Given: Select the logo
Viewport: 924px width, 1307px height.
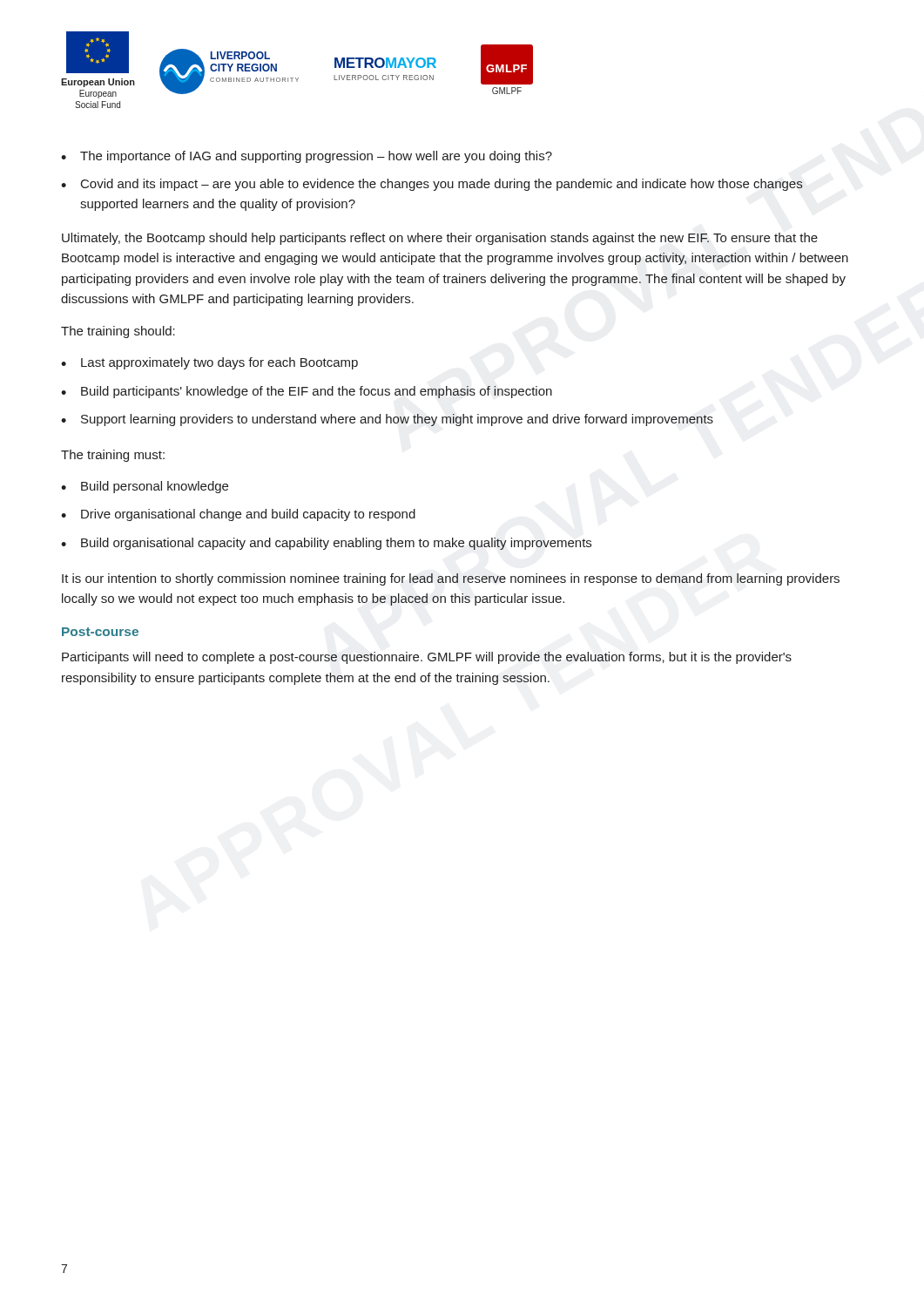Looking at the screenshot, I should click(x=302, y=71).
